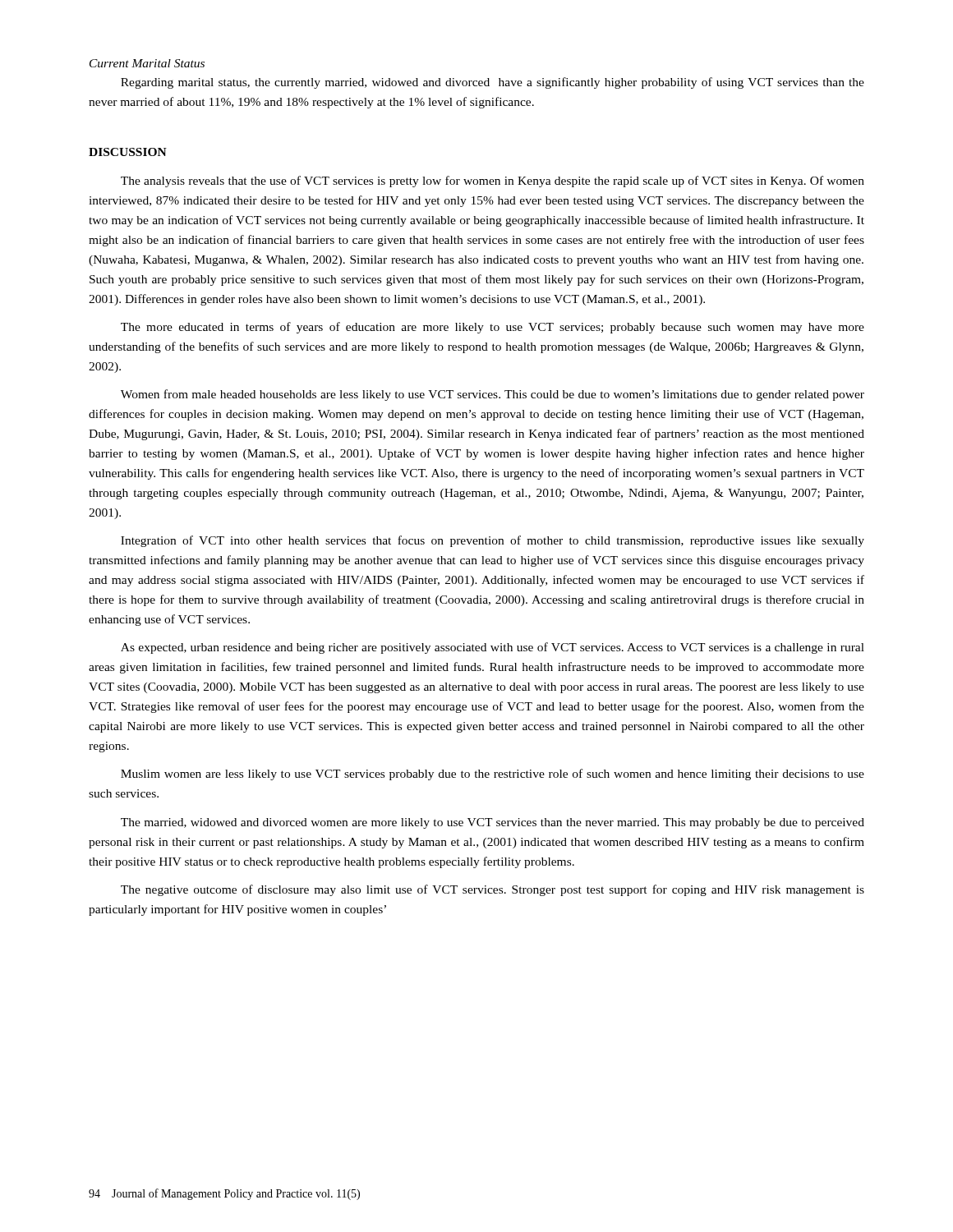Where is the passage that starts "Regarding marital status, the"?
This screenshot has width=953, height=1232.
(476, 92)
